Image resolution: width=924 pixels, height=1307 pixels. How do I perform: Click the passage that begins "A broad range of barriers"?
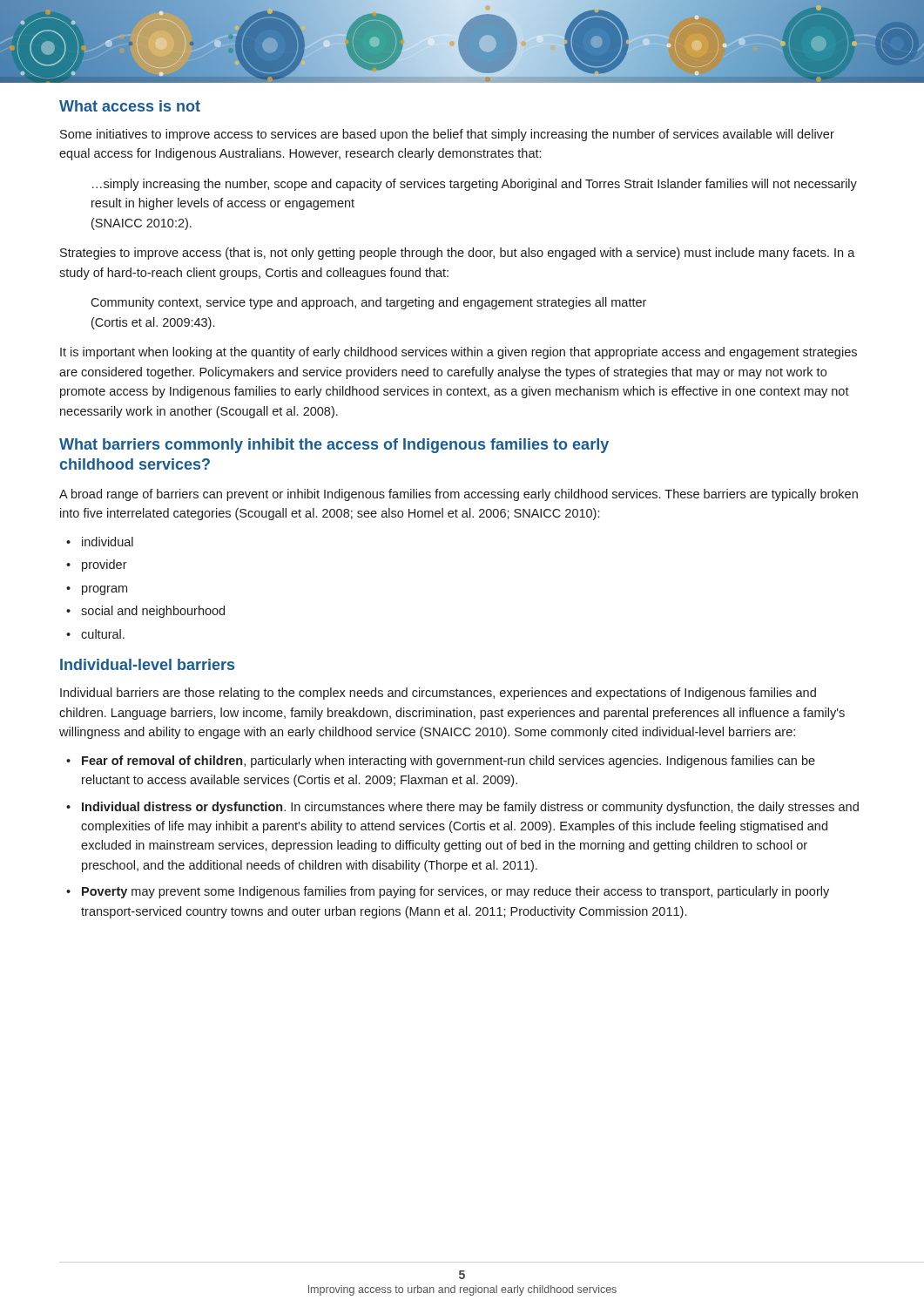pos(459,504)
